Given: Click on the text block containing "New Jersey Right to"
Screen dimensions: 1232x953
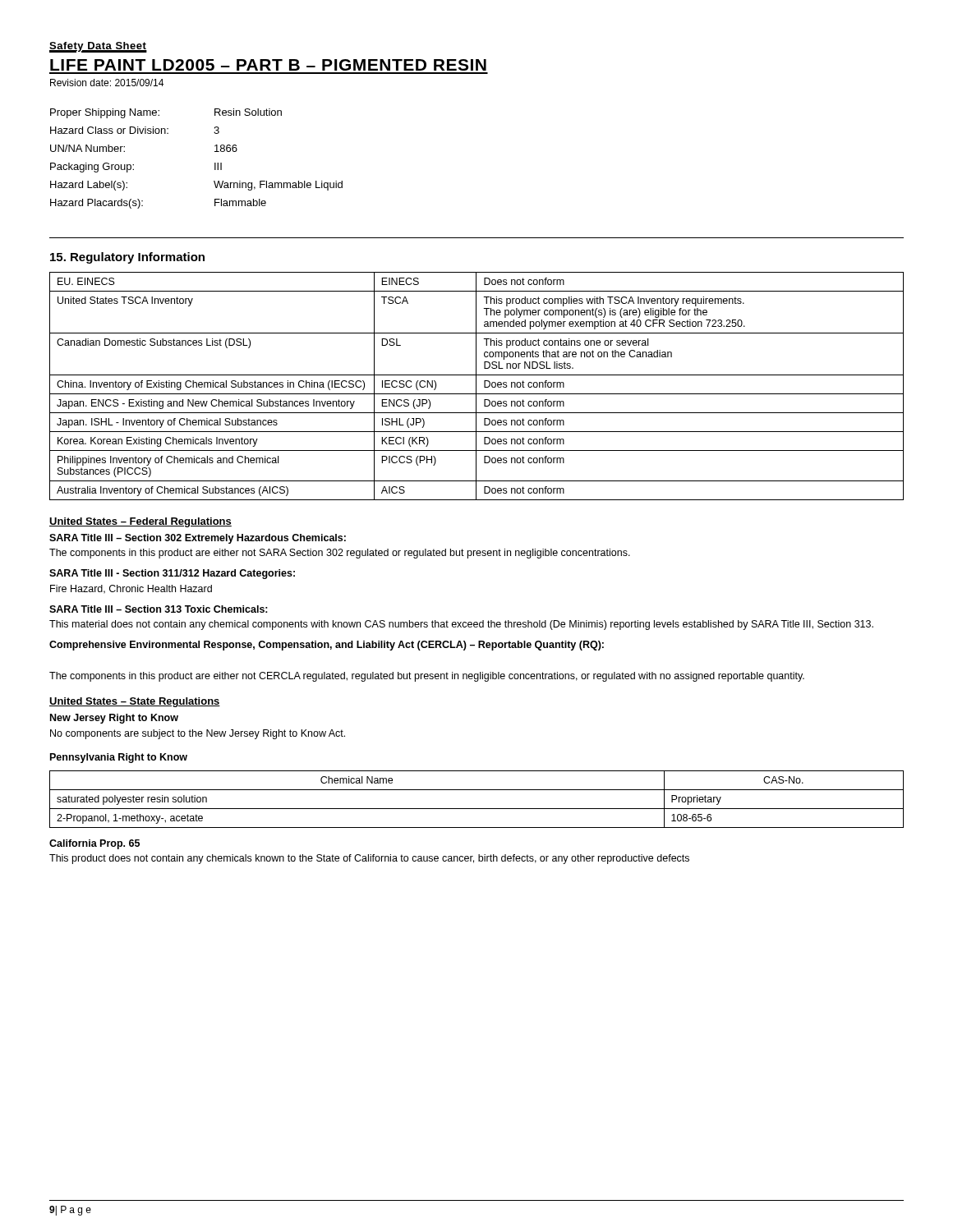Looking at the screenshot, I should [x=198, y=726].
